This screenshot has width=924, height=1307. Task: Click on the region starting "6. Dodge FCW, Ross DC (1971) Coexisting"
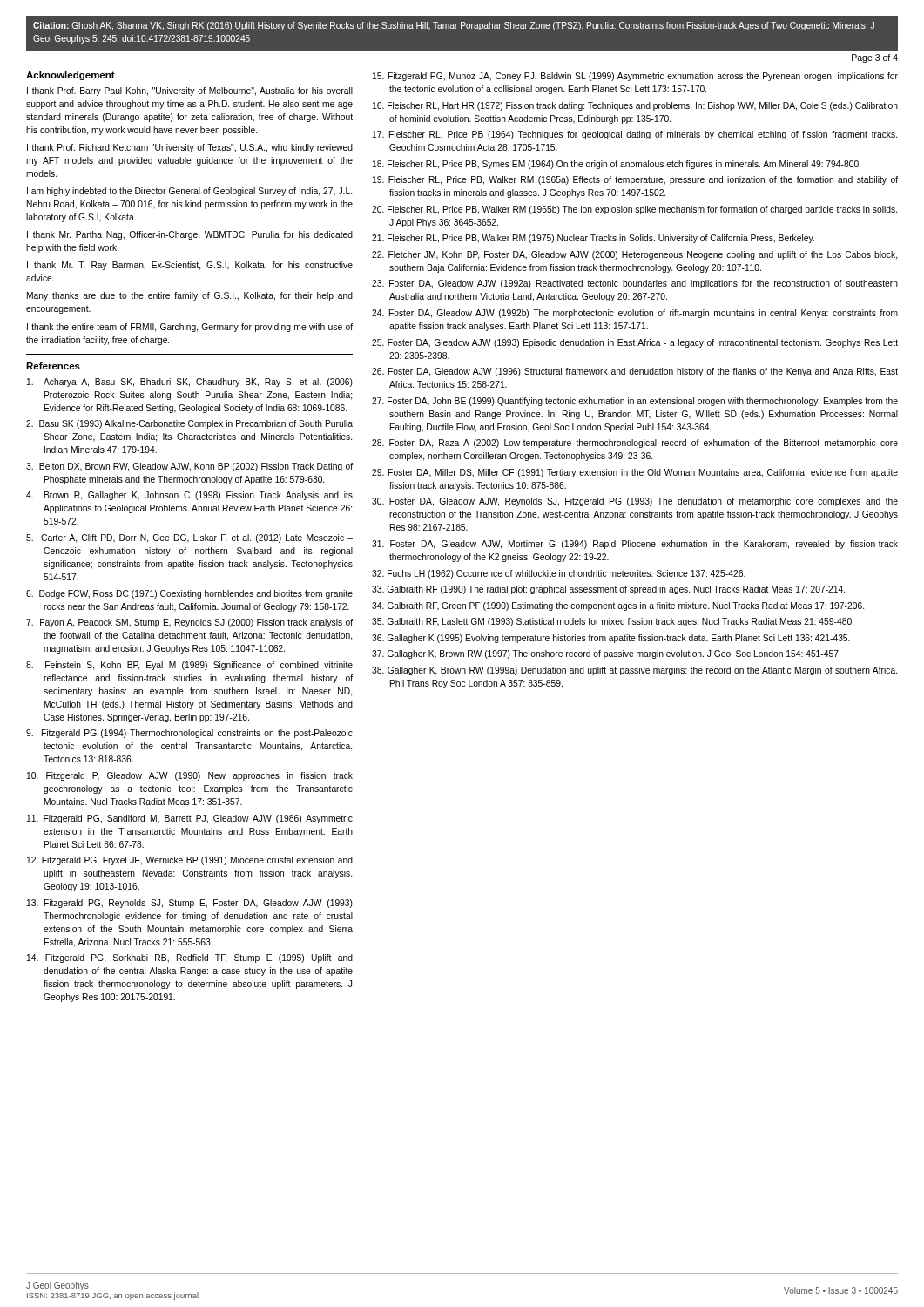tap(189, 600)
